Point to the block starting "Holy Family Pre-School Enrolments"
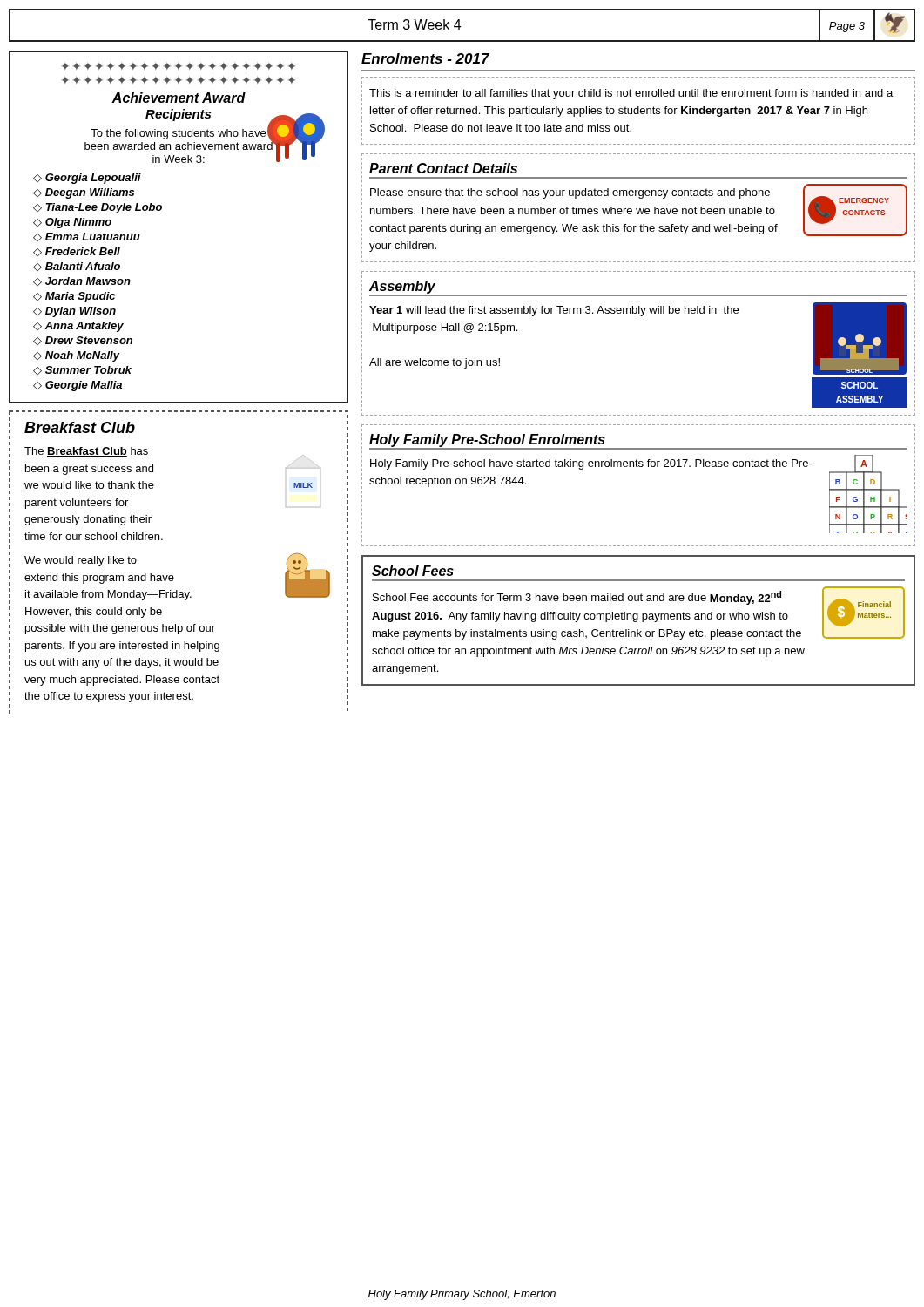Screen dimensions: 1307x924 [487, 440]
